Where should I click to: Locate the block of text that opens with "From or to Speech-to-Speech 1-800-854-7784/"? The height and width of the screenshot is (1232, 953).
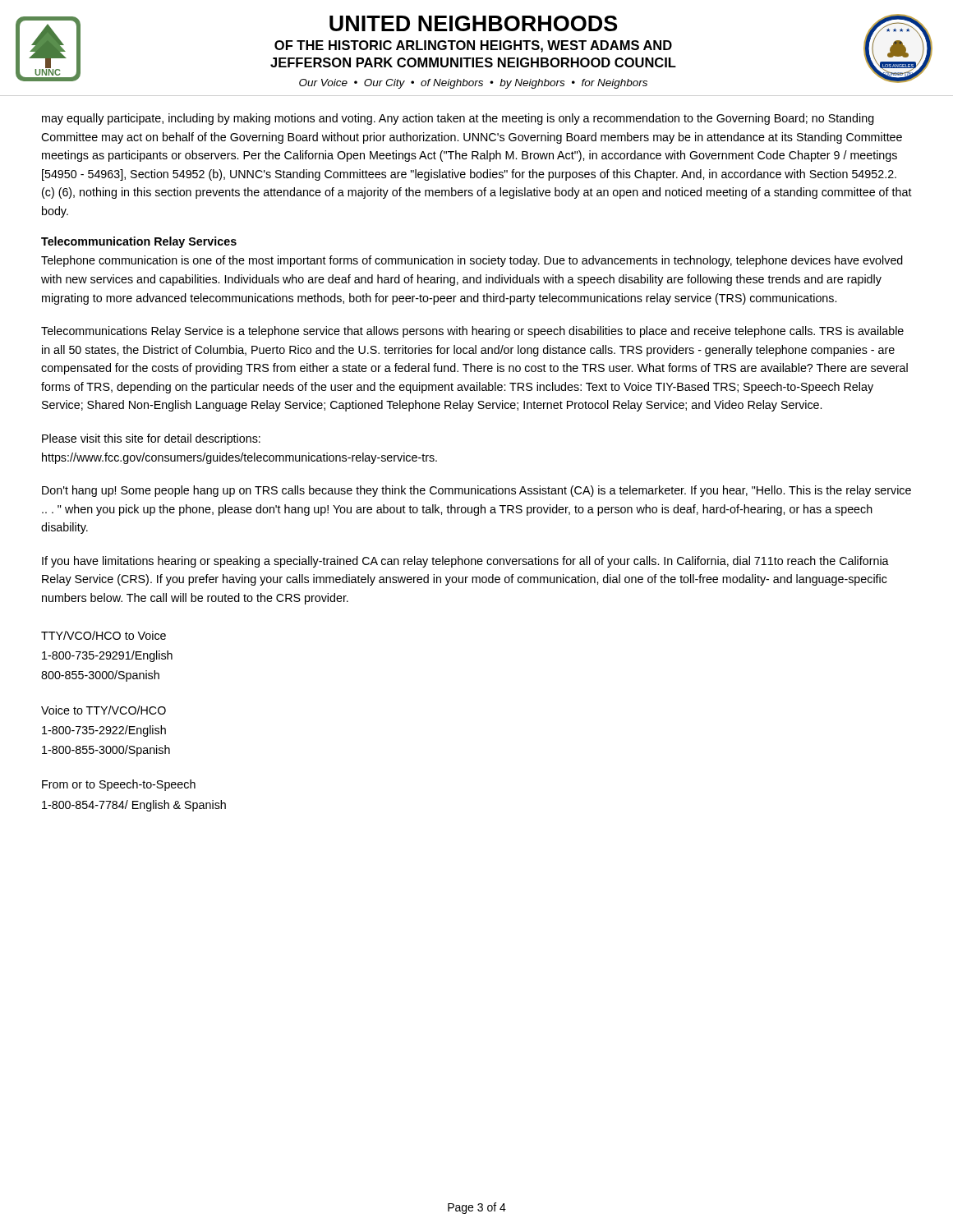click(x=134, y=795)
